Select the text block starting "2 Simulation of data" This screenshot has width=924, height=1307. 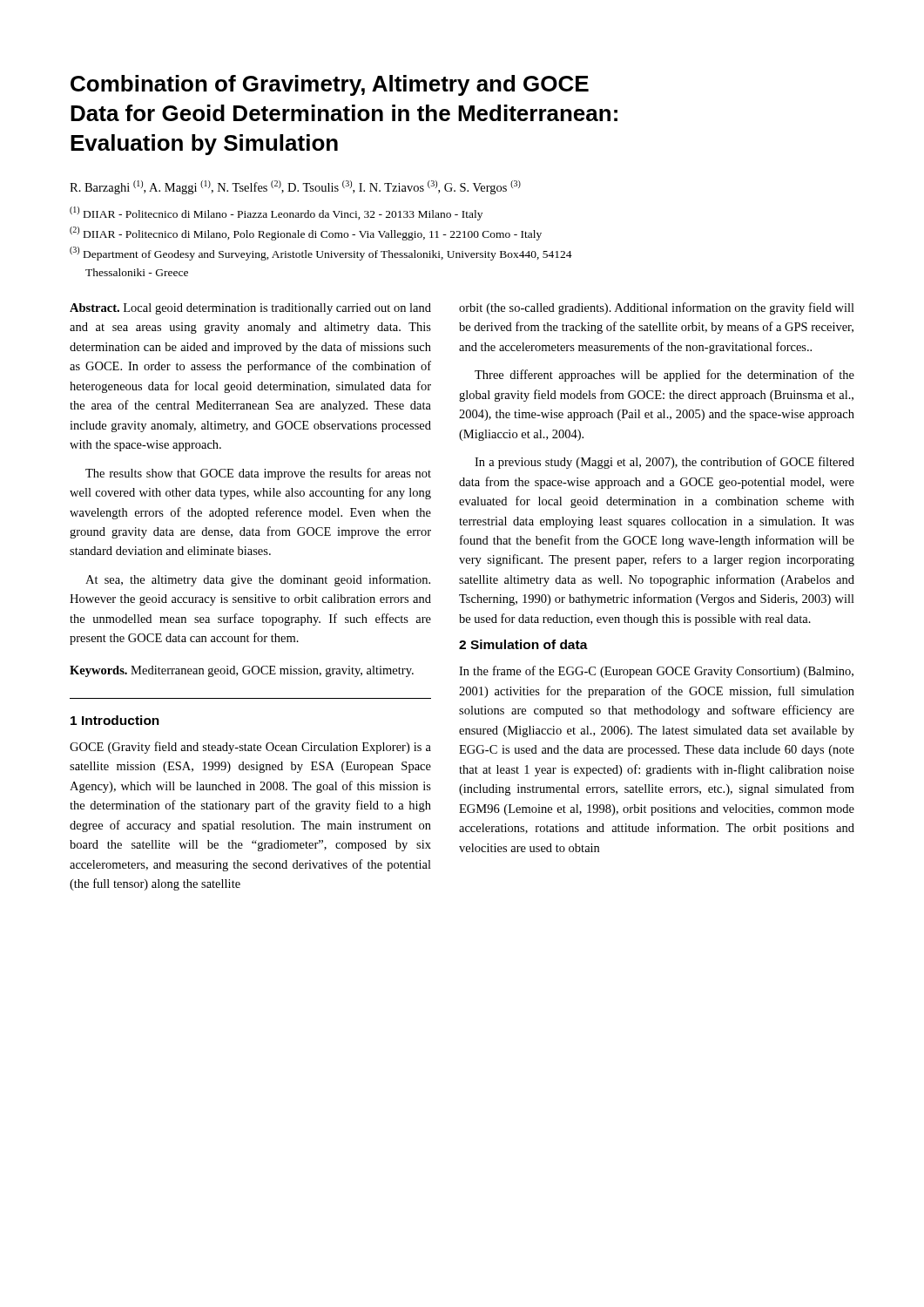(523, 644)
